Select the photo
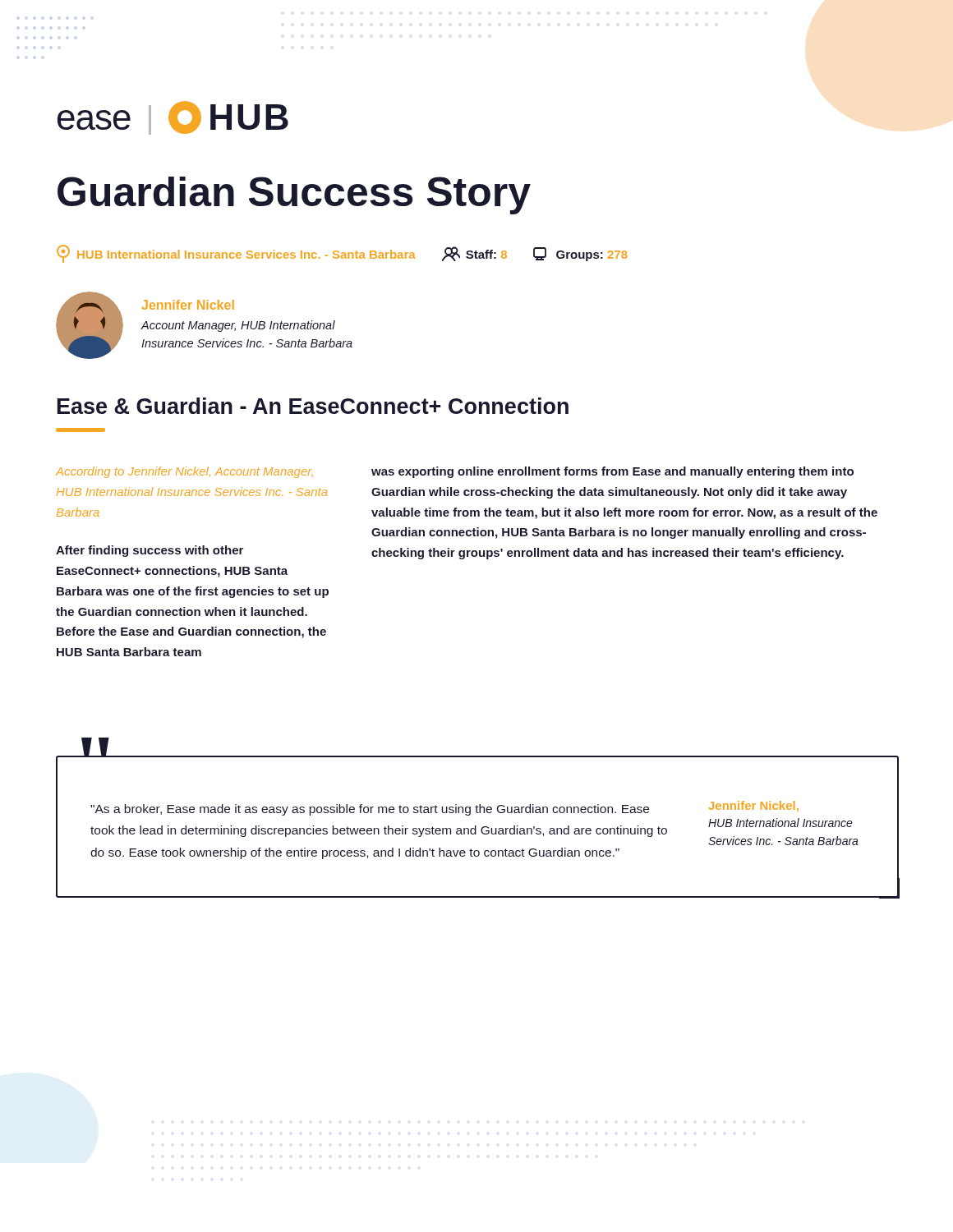Screen dimensions: 1232x953 tap(90, 325)
